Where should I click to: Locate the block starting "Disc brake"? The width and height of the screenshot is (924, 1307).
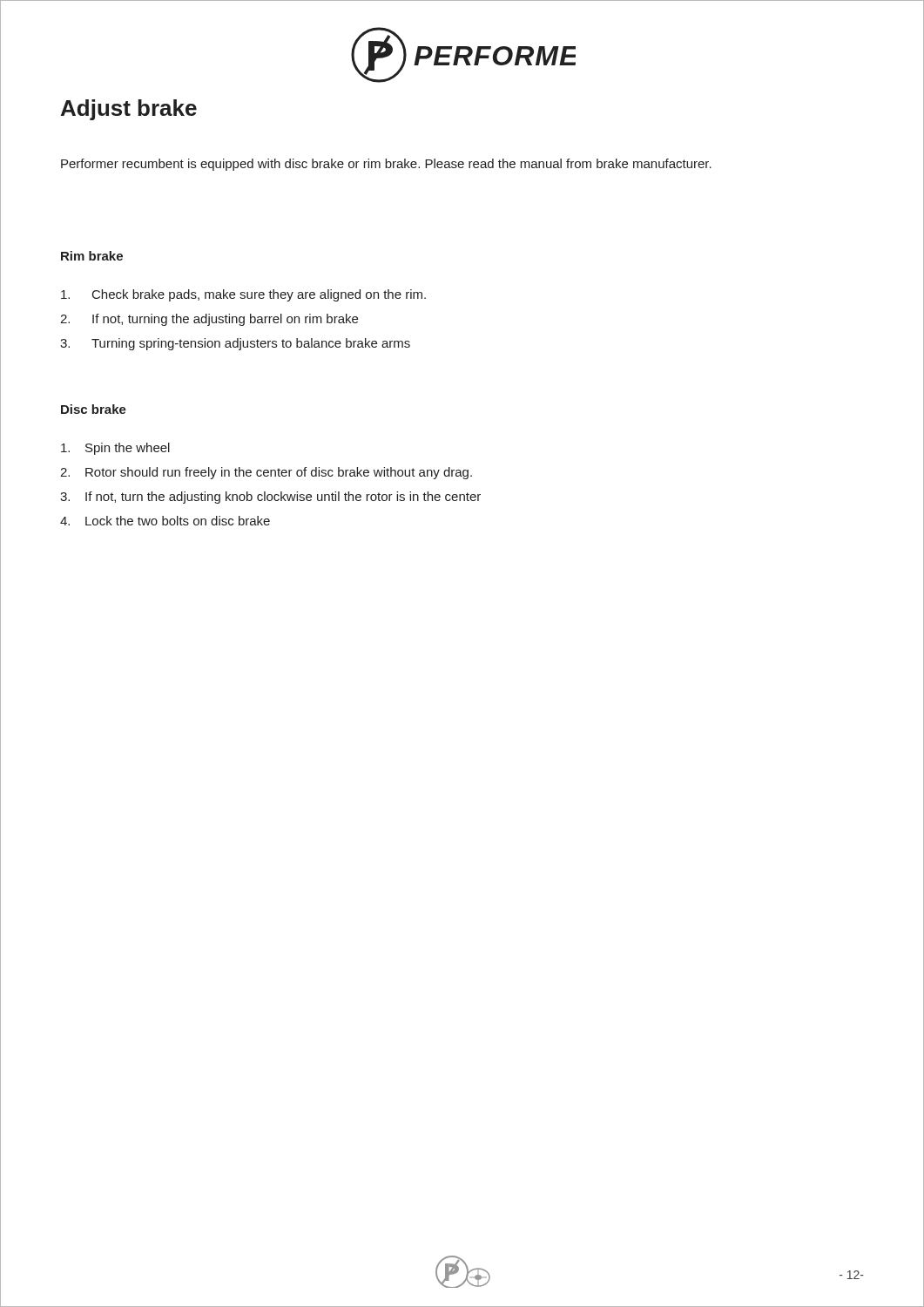pos(93,409)
